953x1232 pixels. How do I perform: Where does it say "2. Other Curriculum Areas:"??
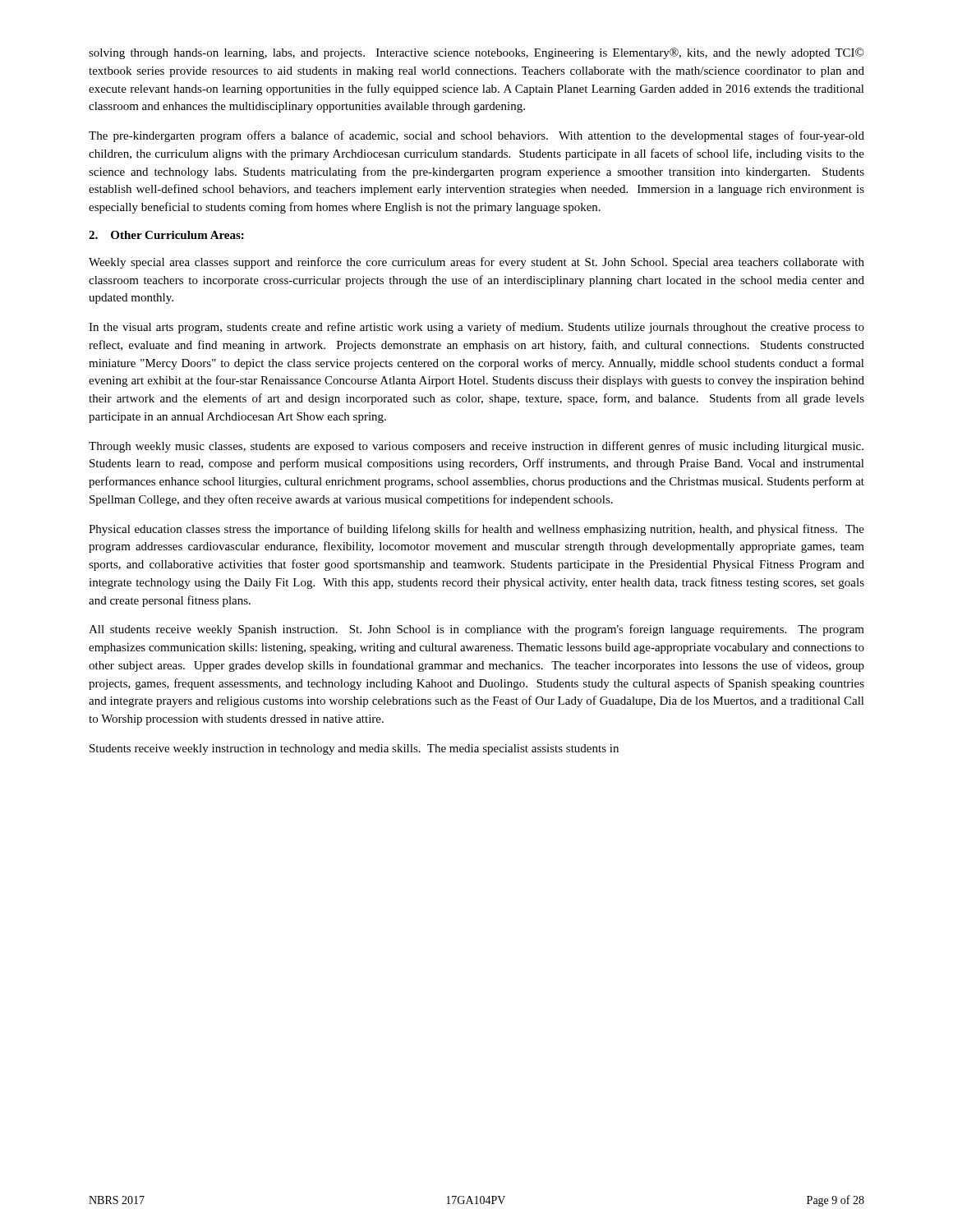[167, 235]
